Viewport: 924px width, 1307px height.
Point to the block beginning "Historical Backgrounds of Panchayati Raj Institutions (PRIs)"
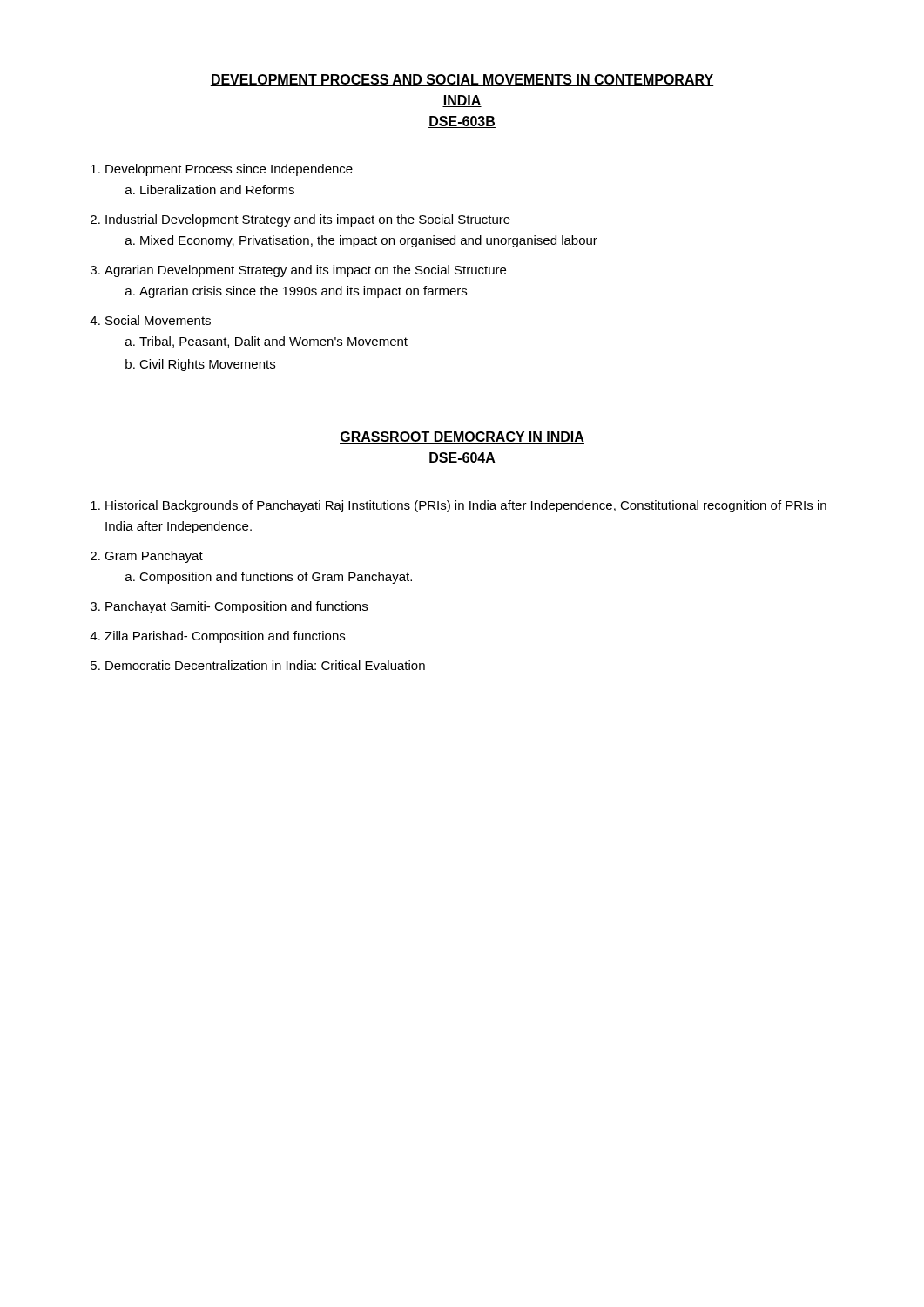[462, 516]
